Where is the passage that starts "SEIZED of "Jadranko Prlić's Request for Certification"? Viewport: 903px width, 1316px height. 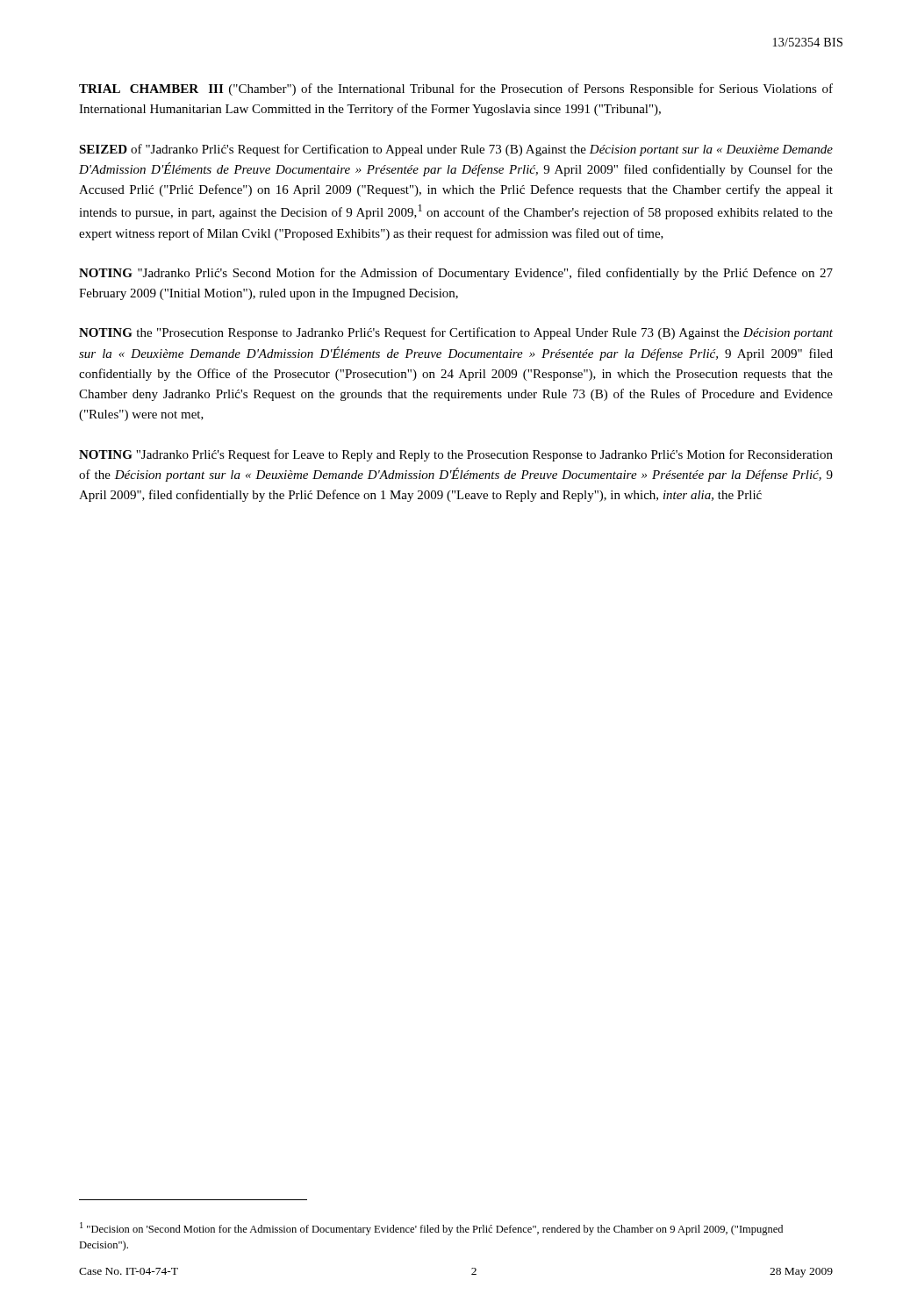pyautogui.click(x=456, y=191)
